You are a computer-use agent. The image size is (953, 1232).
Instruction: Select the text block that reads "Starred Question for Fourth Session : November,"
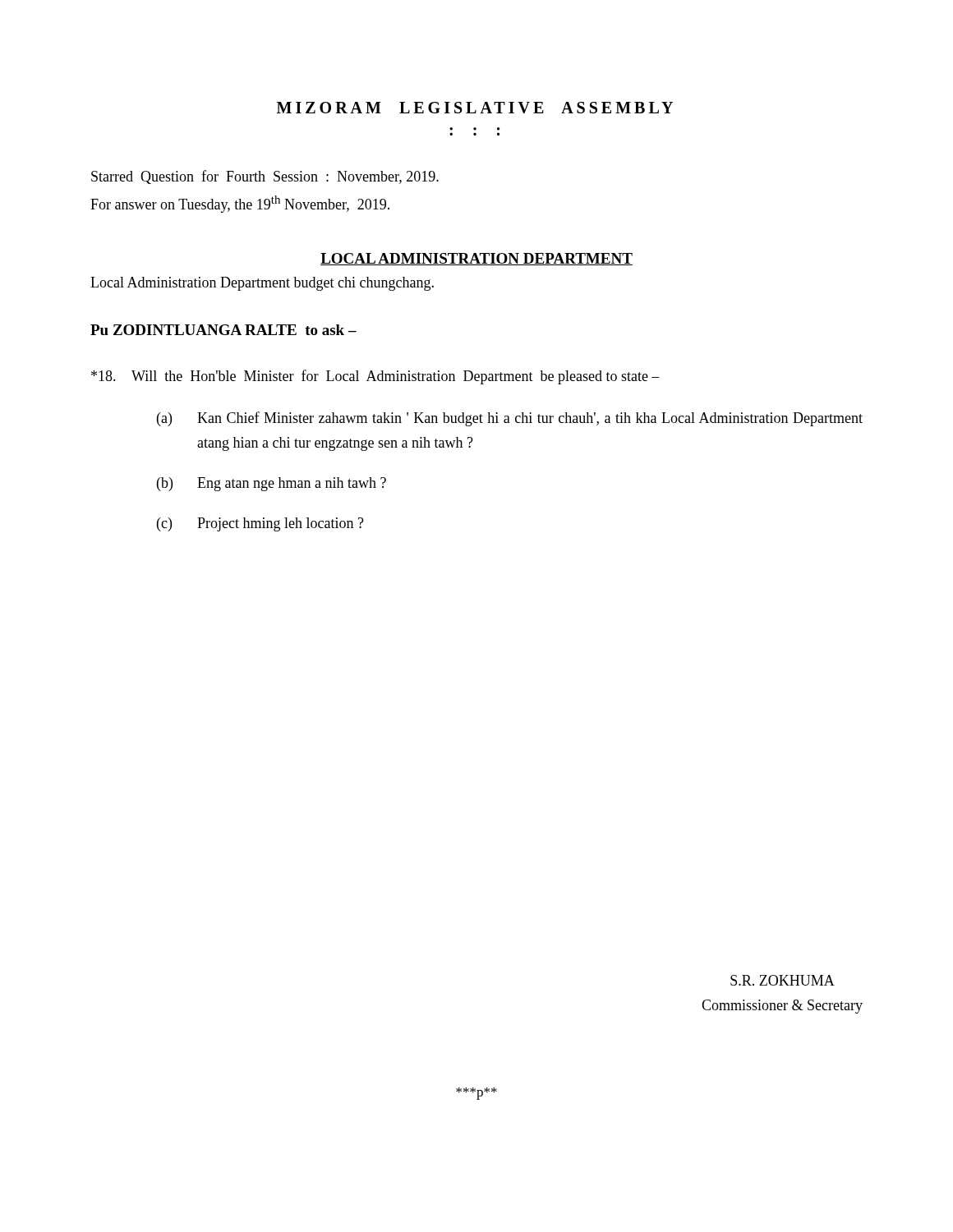coord(265,190)
